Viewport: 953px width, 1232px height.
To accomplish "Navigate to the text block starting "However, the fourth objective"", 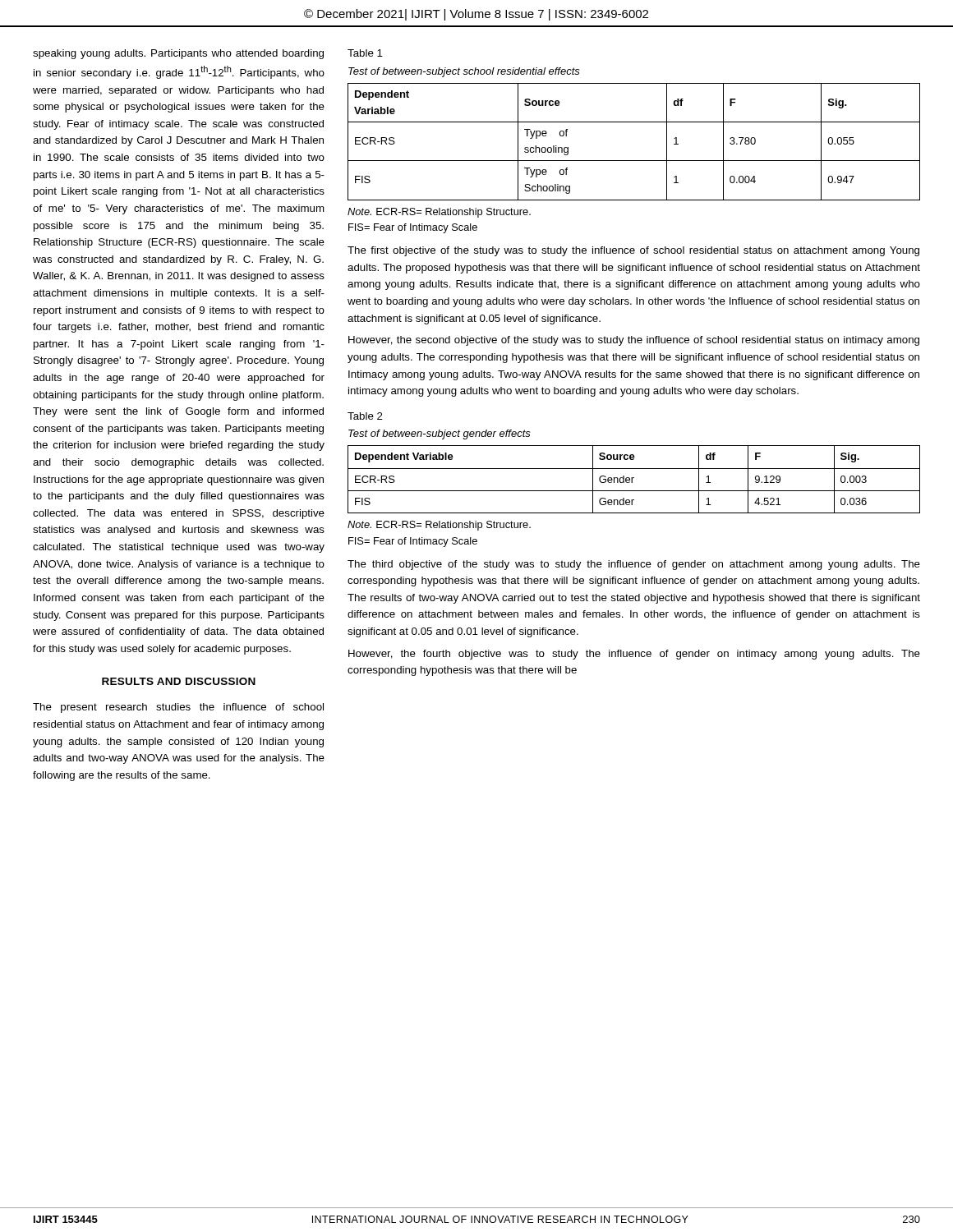I will pyautogui.click(x=634, y=662).
